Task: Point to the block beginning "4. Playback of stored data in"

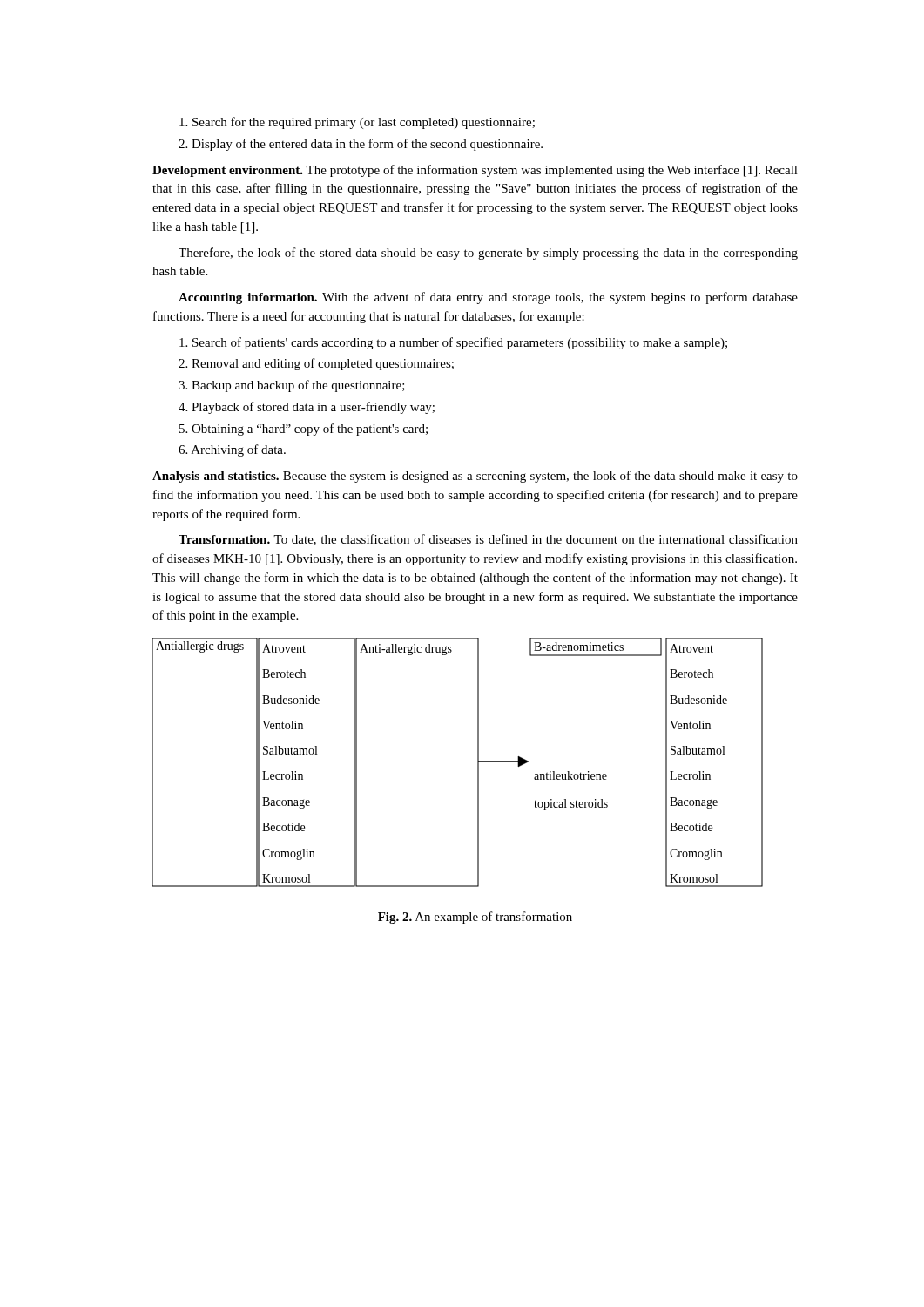Action: click(307, 407)
